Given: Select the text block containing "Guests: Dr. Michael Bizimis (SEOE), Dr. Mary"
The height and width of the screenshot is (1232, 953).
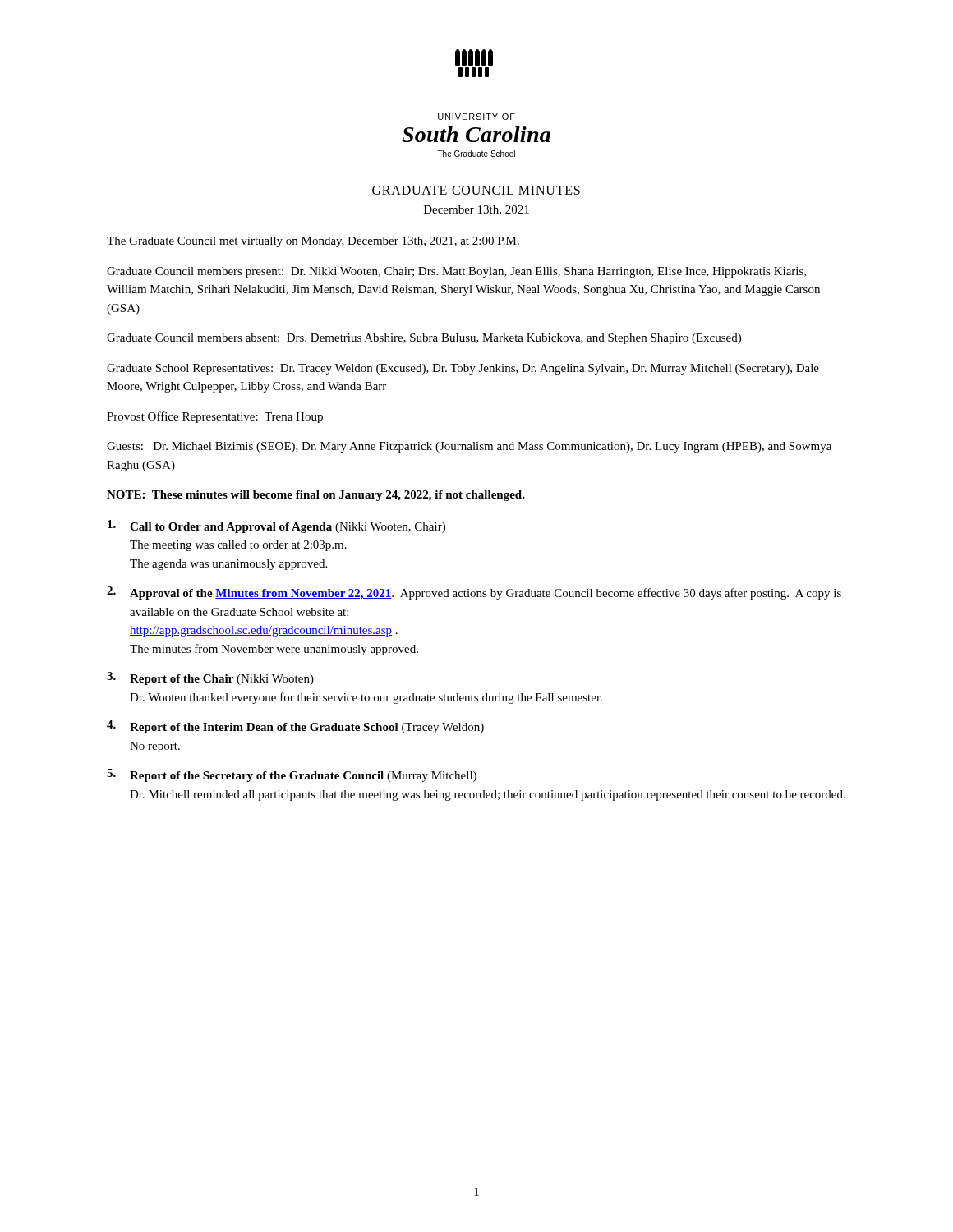Looking at the screenshot, I should click(x=469, y=455).
